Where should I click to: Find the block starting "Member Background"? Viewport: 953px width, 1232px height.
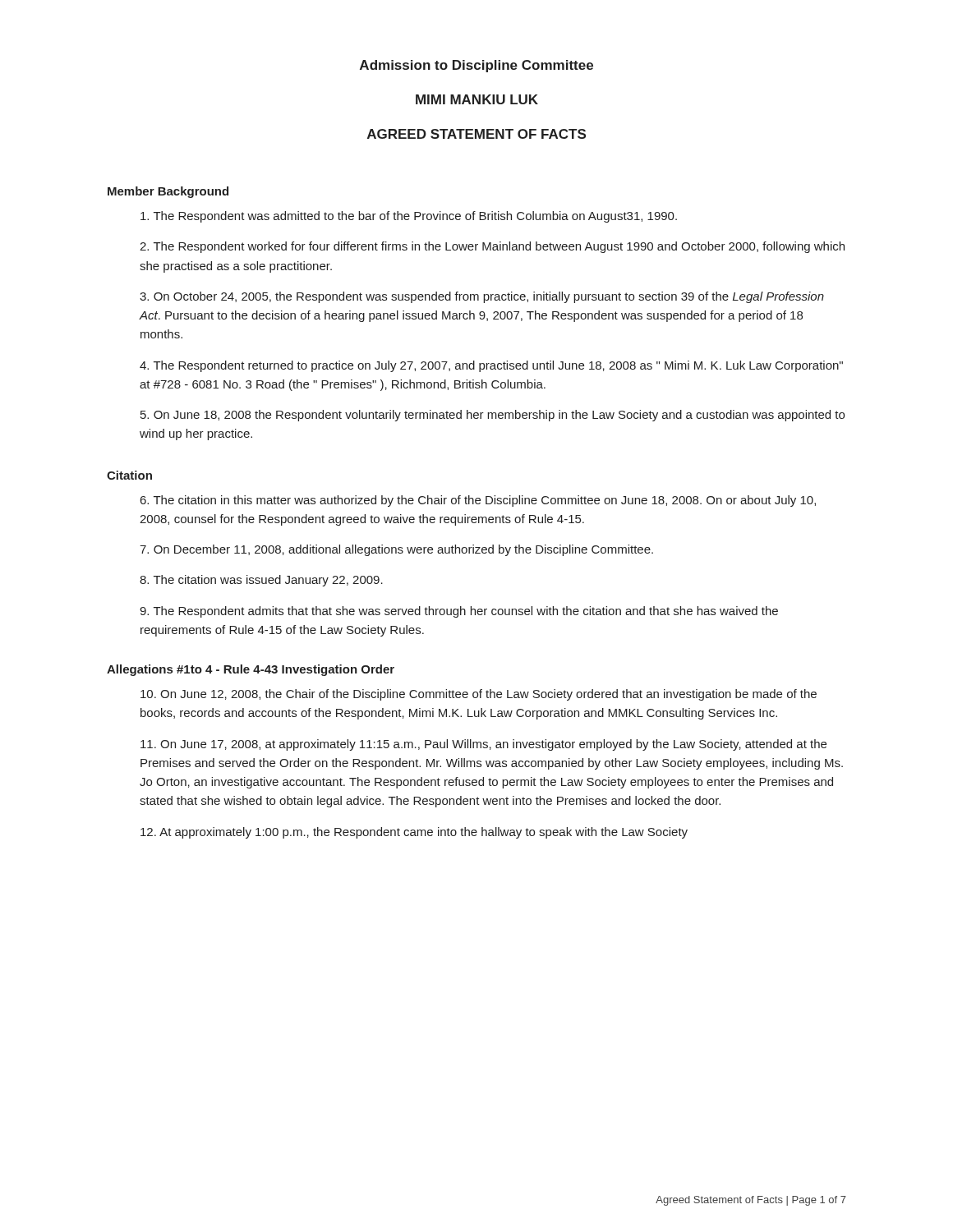coord(168,191)
